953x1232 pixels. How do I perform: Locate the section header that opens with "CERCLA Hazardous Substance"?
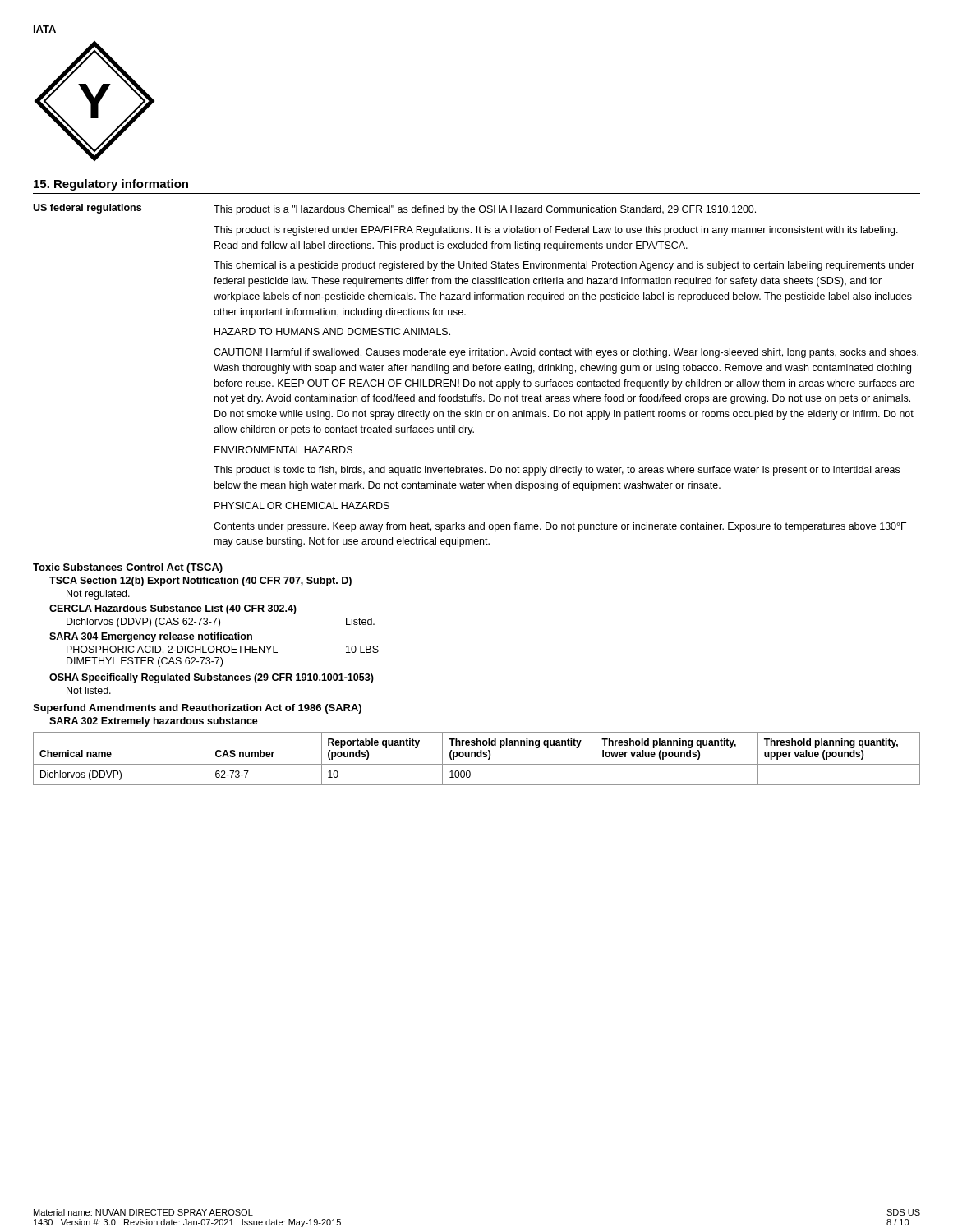tap(173, 609)
